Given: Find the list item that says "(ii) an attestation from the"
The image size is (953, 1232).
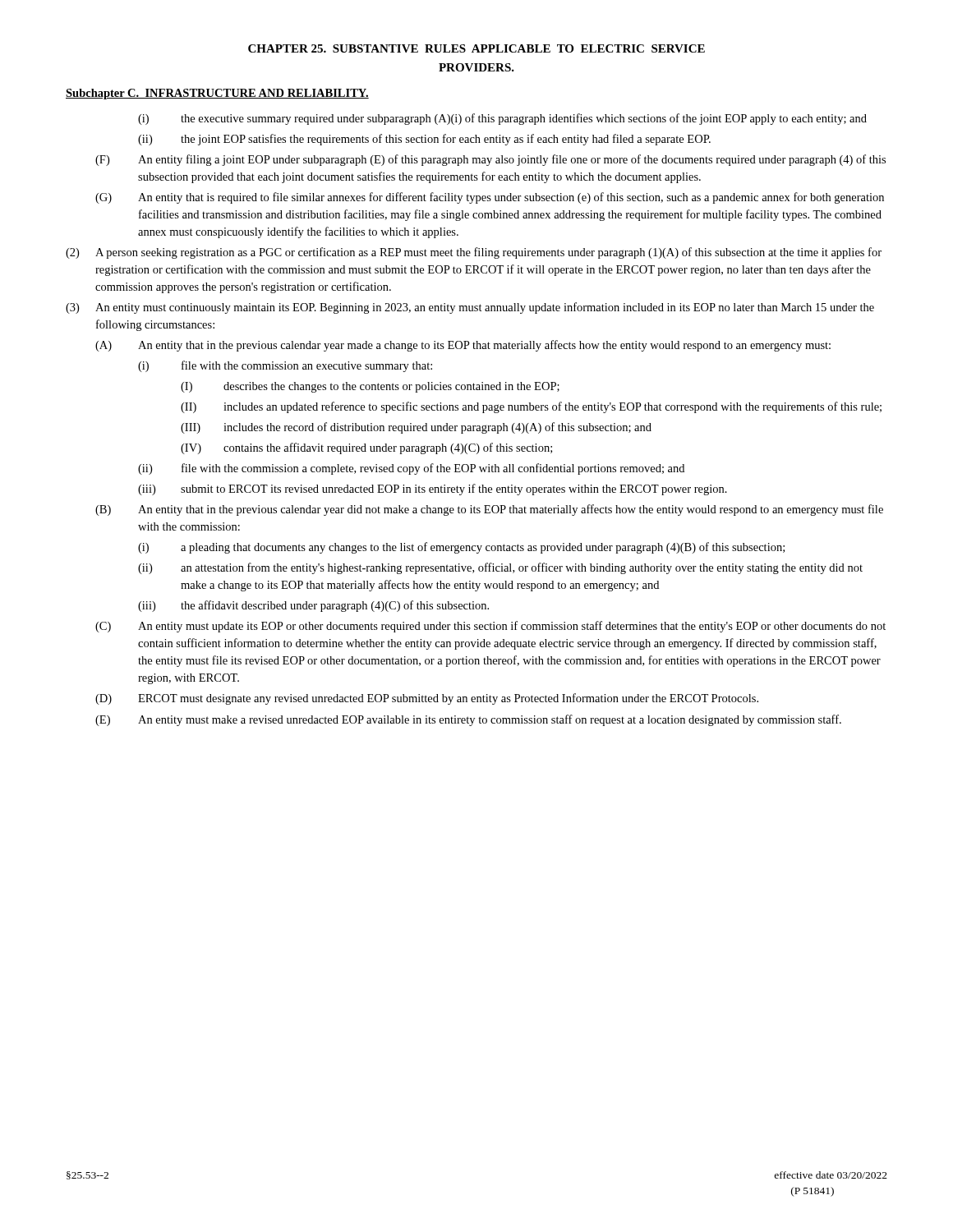Looking at the screenshot, I should (x=513, y=577).
